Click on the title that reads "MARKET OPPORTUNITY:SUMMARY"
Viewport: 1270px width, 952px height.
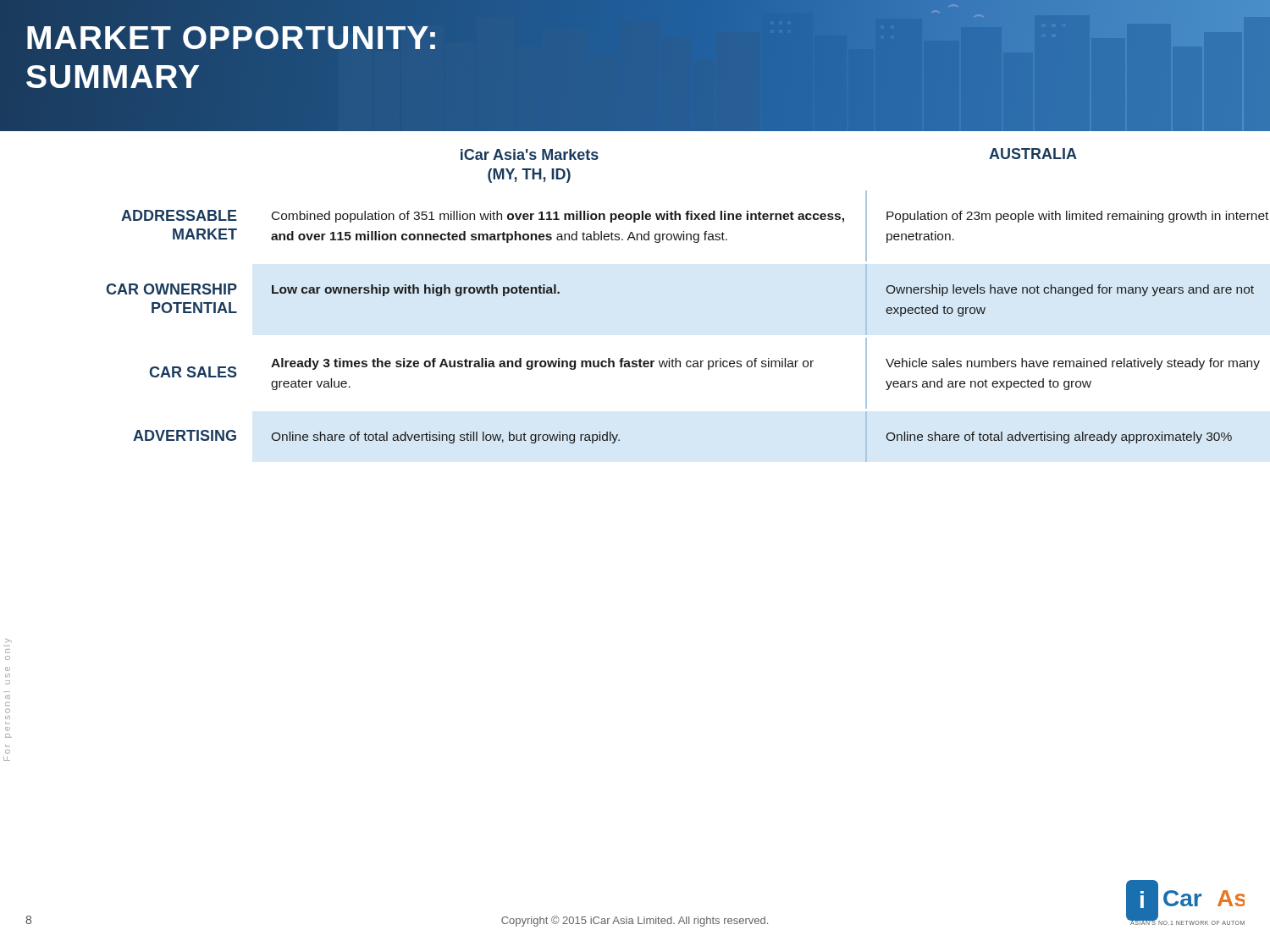pos(232,57)
